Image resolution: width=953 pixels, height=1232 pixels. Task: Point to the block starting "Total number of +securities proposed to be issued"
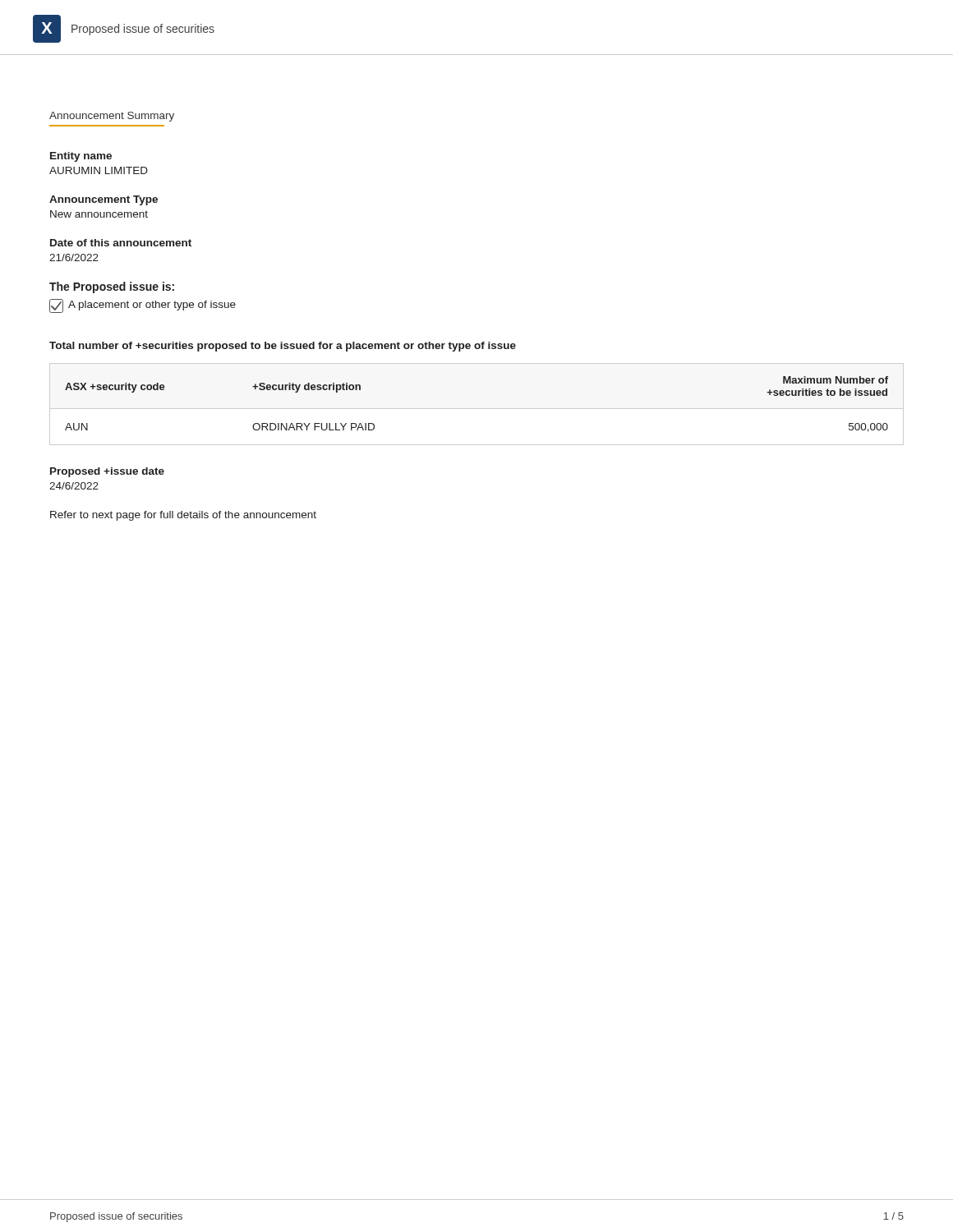point(283,345)
